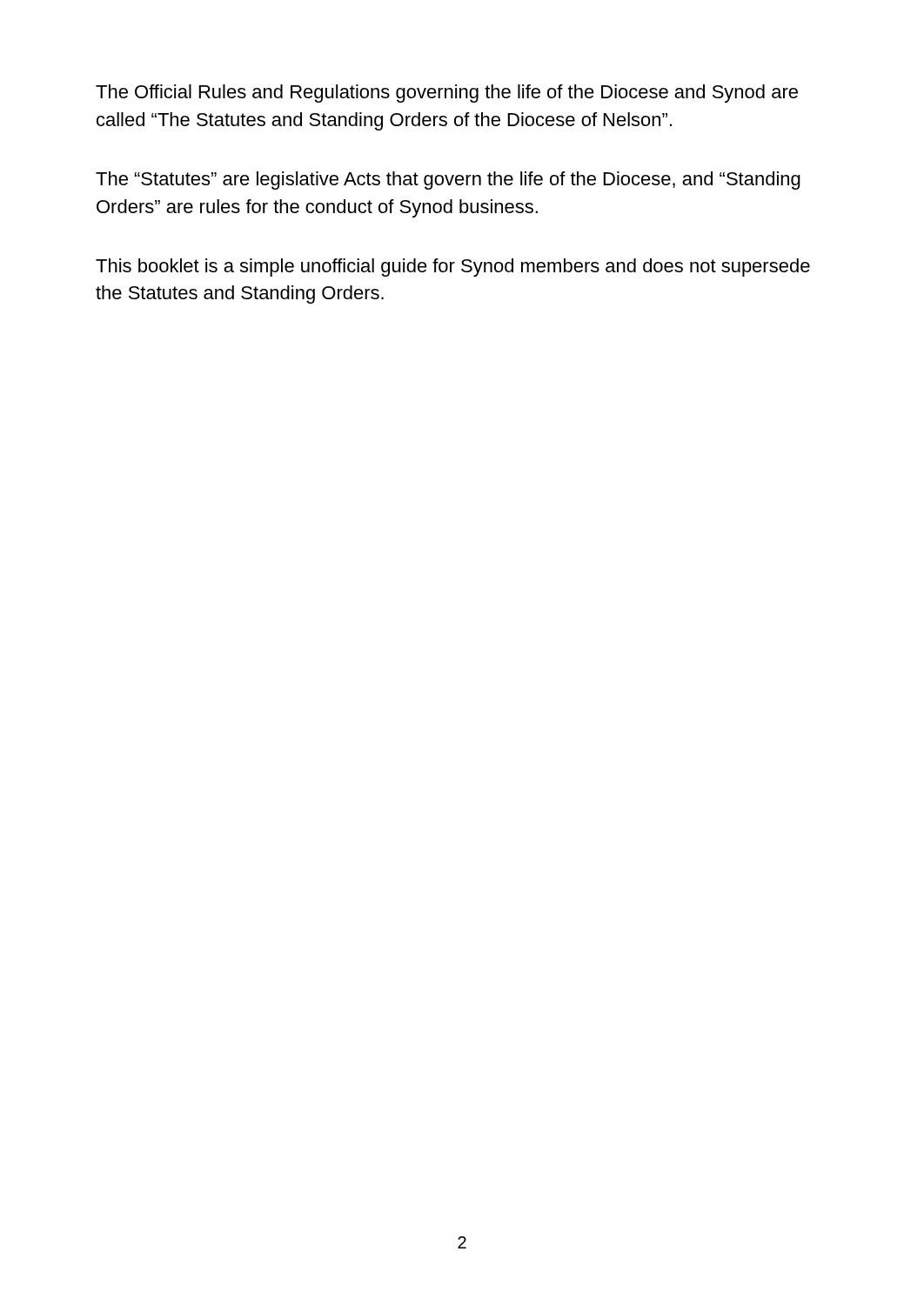
Task: Point to the element starting "The “Statutes” are legislative Acts that govern the"
Action: [x=448, y=192]
